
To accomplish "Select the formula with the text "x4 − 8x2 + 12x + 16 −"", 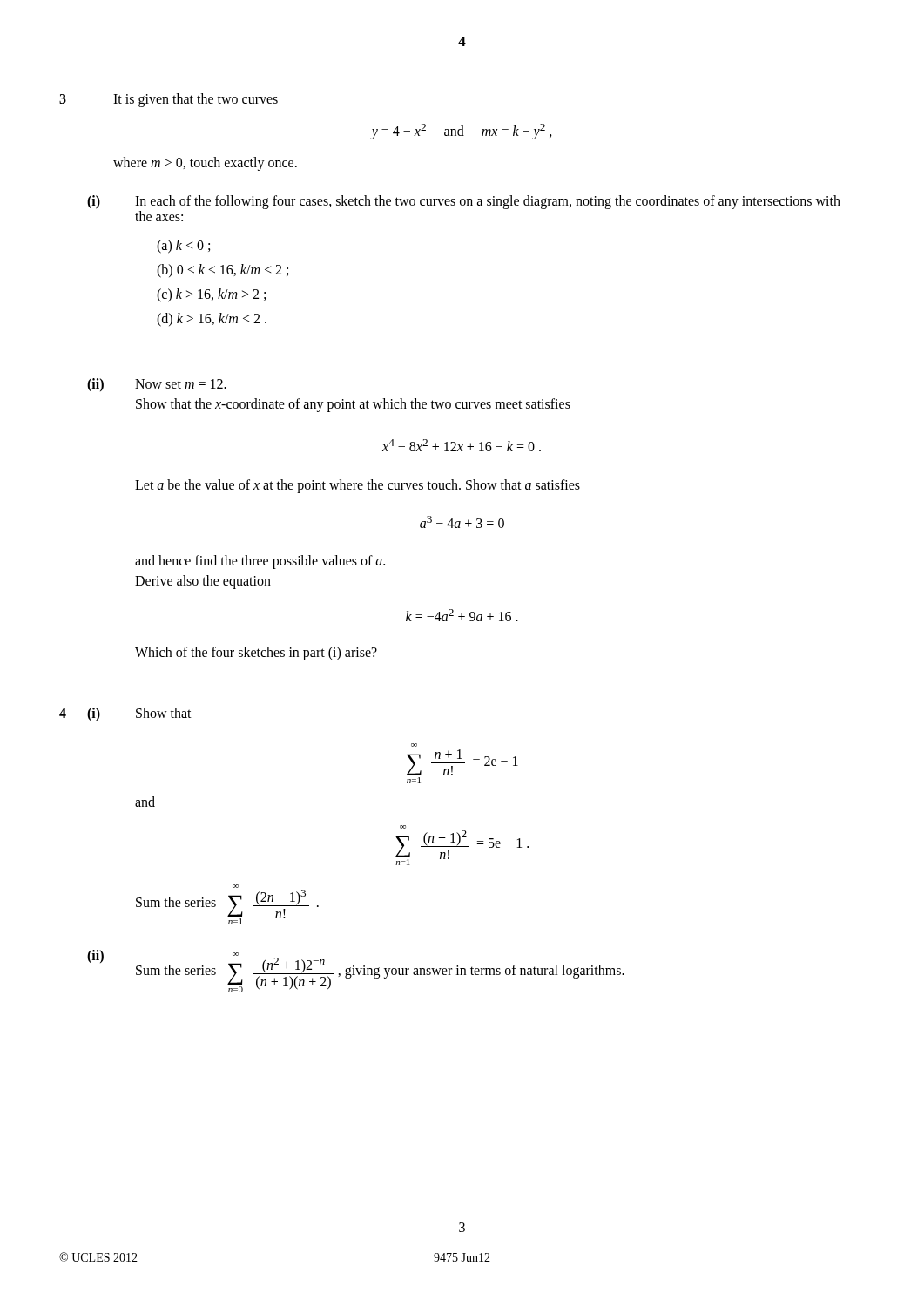I will click(462, 445).
